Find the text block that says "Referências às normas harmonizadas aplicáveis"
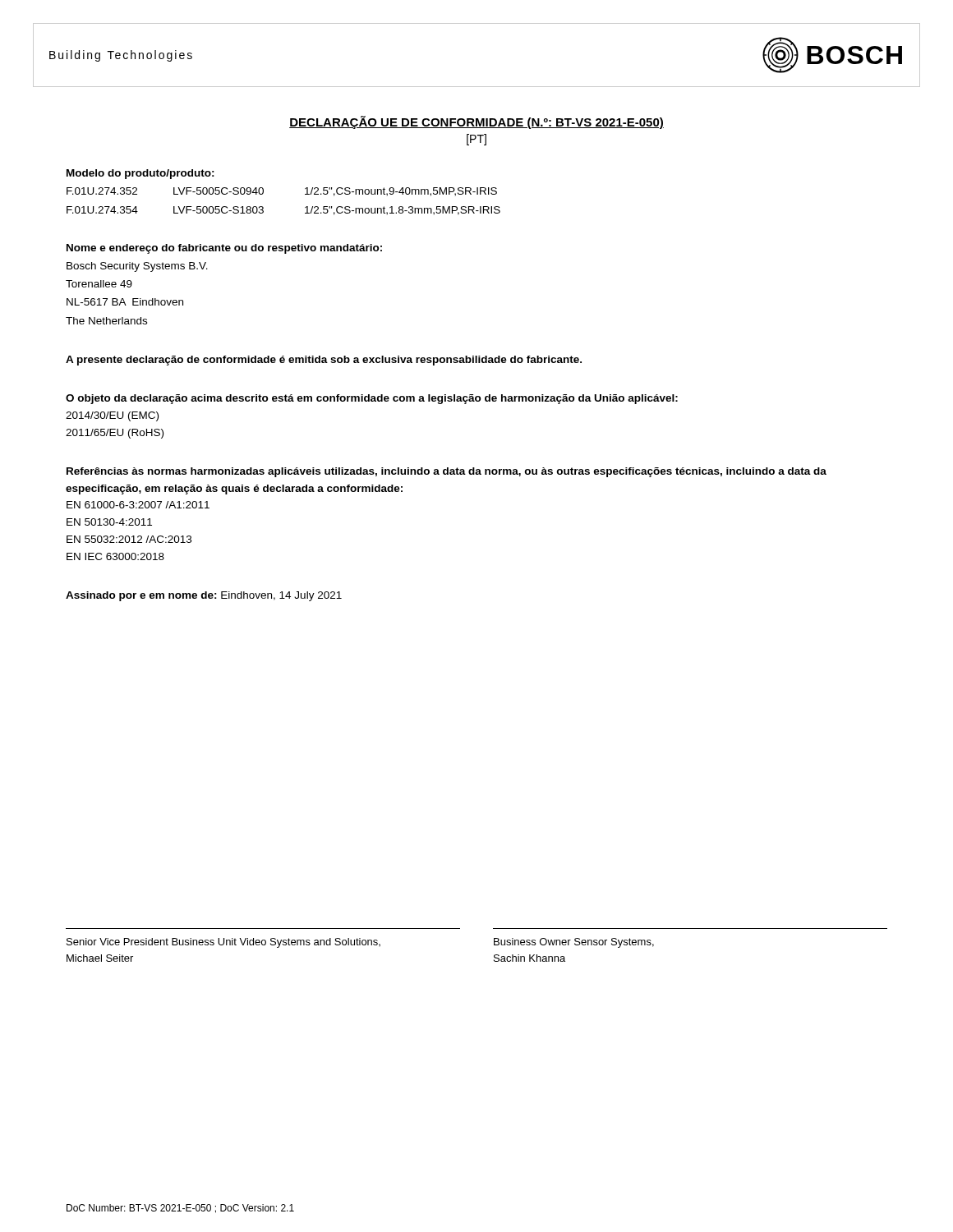The height and width of the screenshot is (1232, 953). [447, 472]
